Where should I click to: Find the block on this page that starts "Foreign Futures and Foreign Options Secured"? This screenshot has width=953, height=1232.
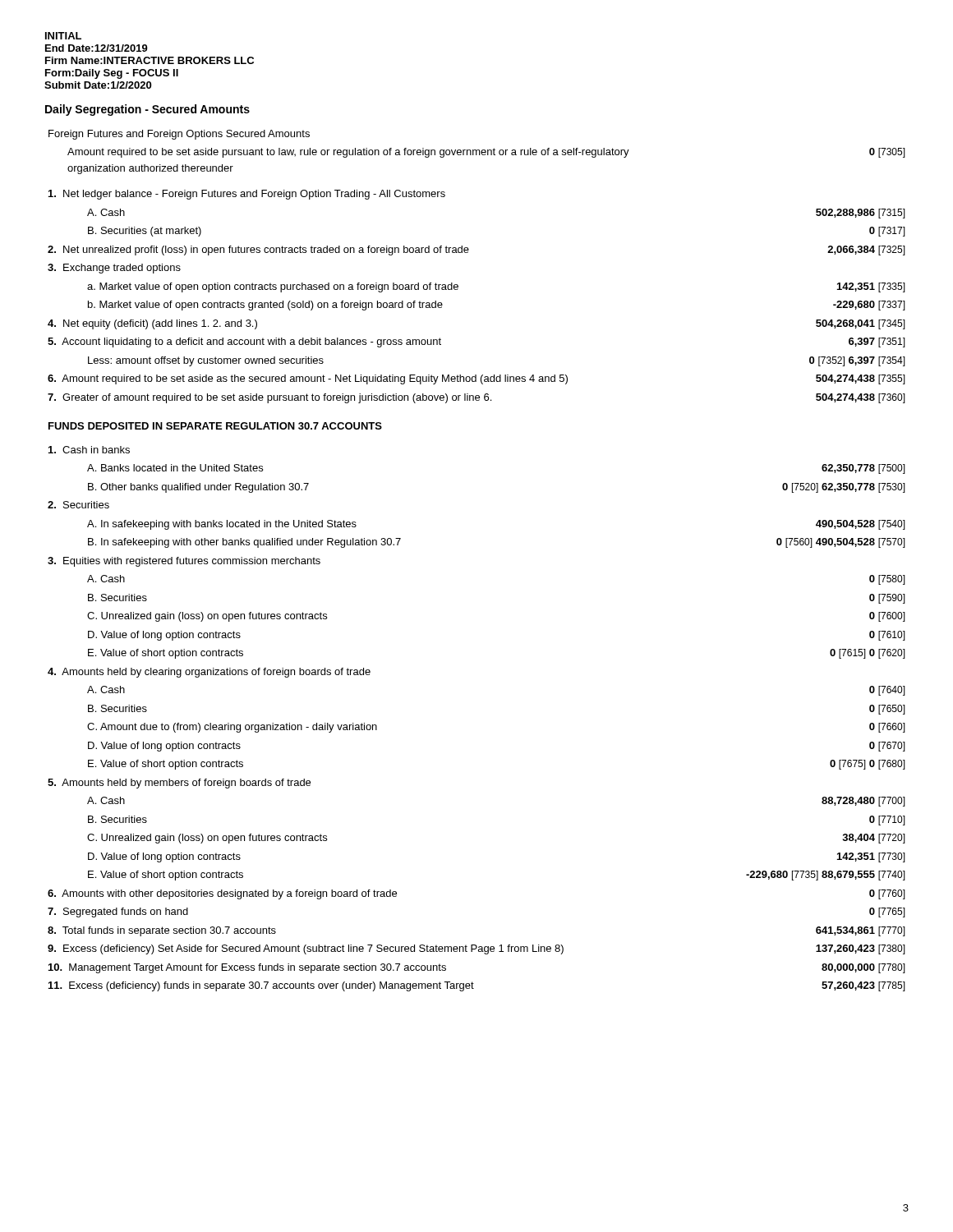click(x=179, y=133)
